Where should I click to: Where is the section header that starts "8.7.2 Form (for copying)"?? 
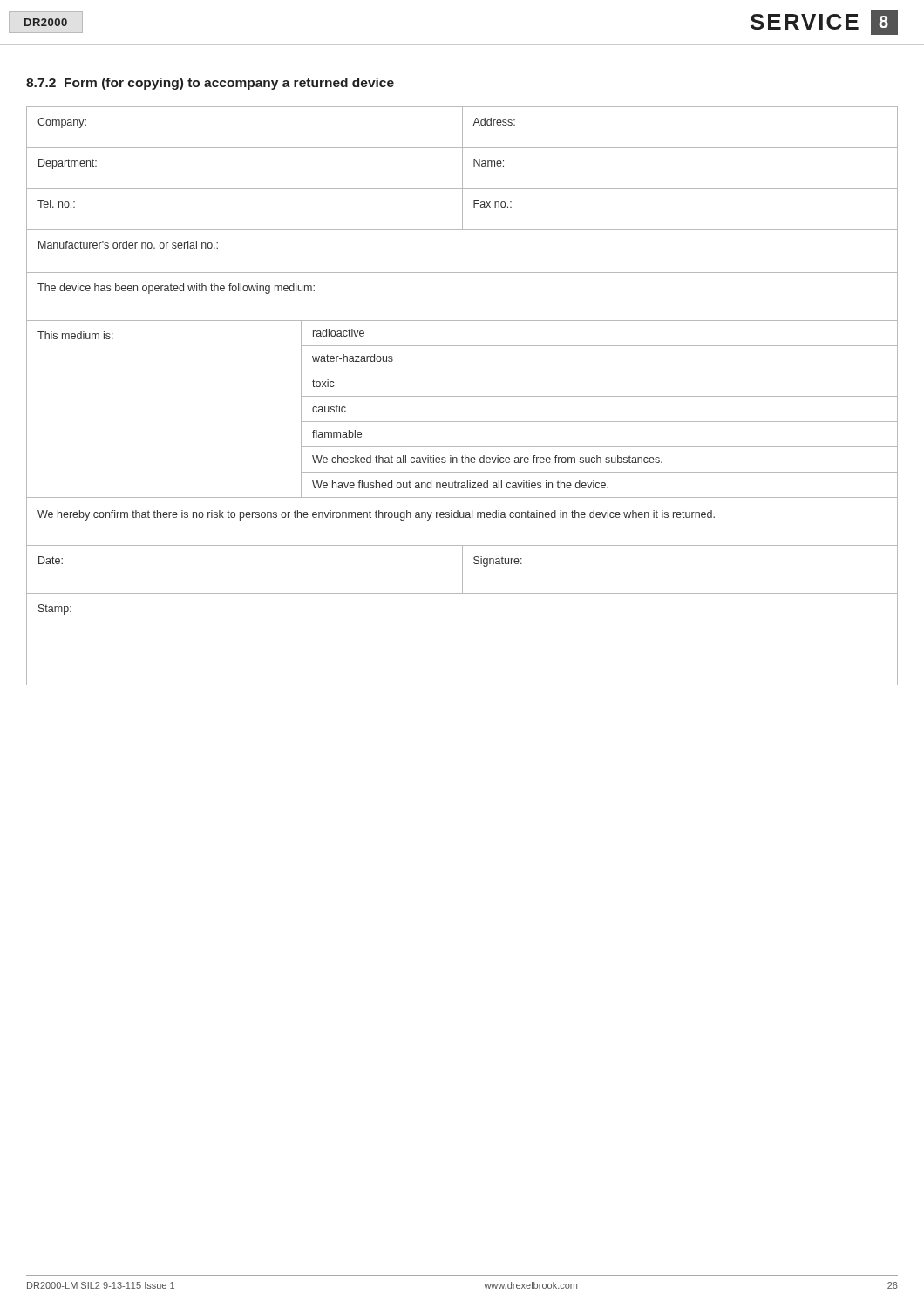[x=210, y=82]
